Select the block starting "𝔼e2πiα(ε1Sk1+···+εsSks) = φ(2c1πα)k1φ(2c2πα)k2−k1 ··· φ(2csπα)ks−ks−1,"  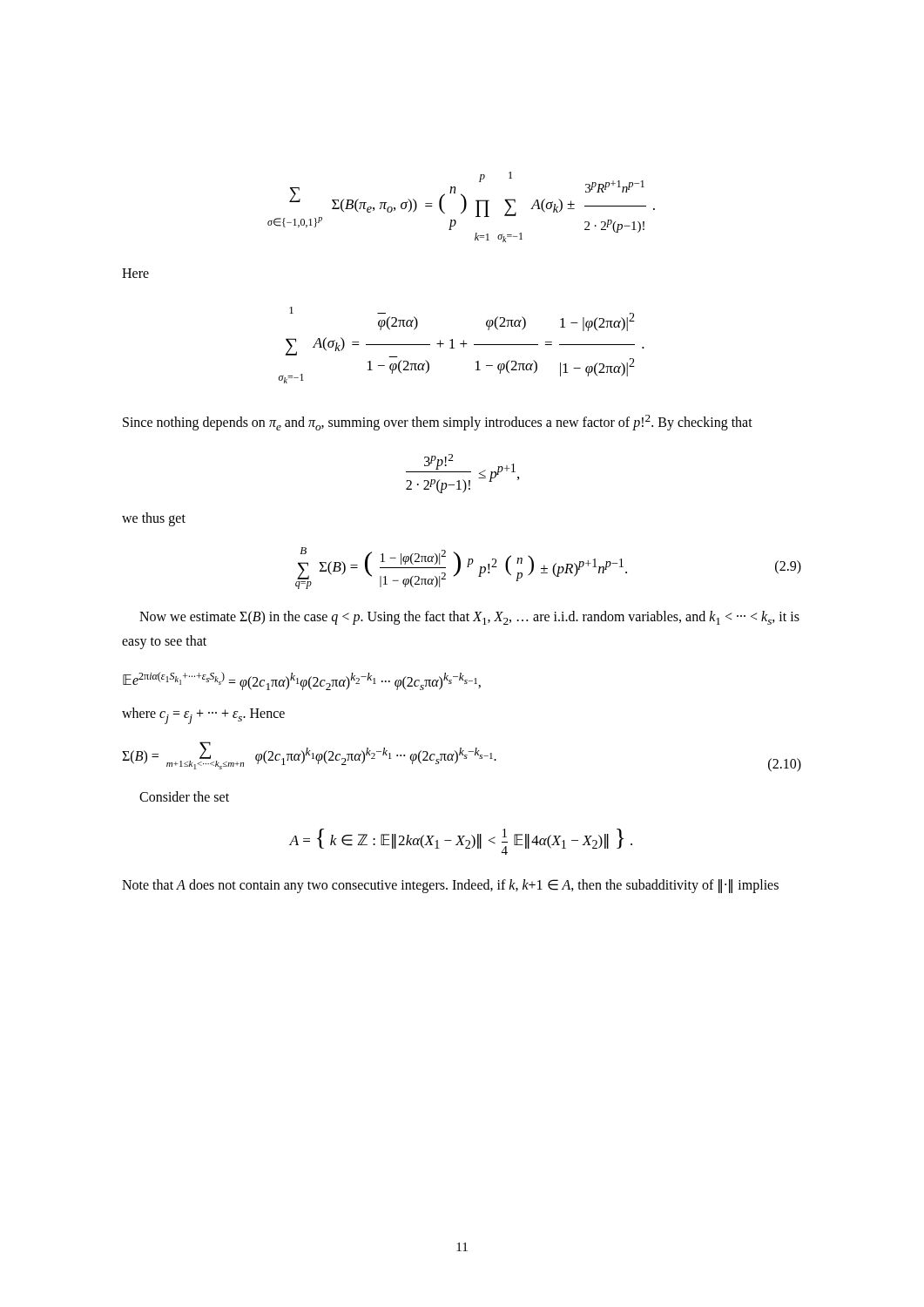click(x=302, y=682)
